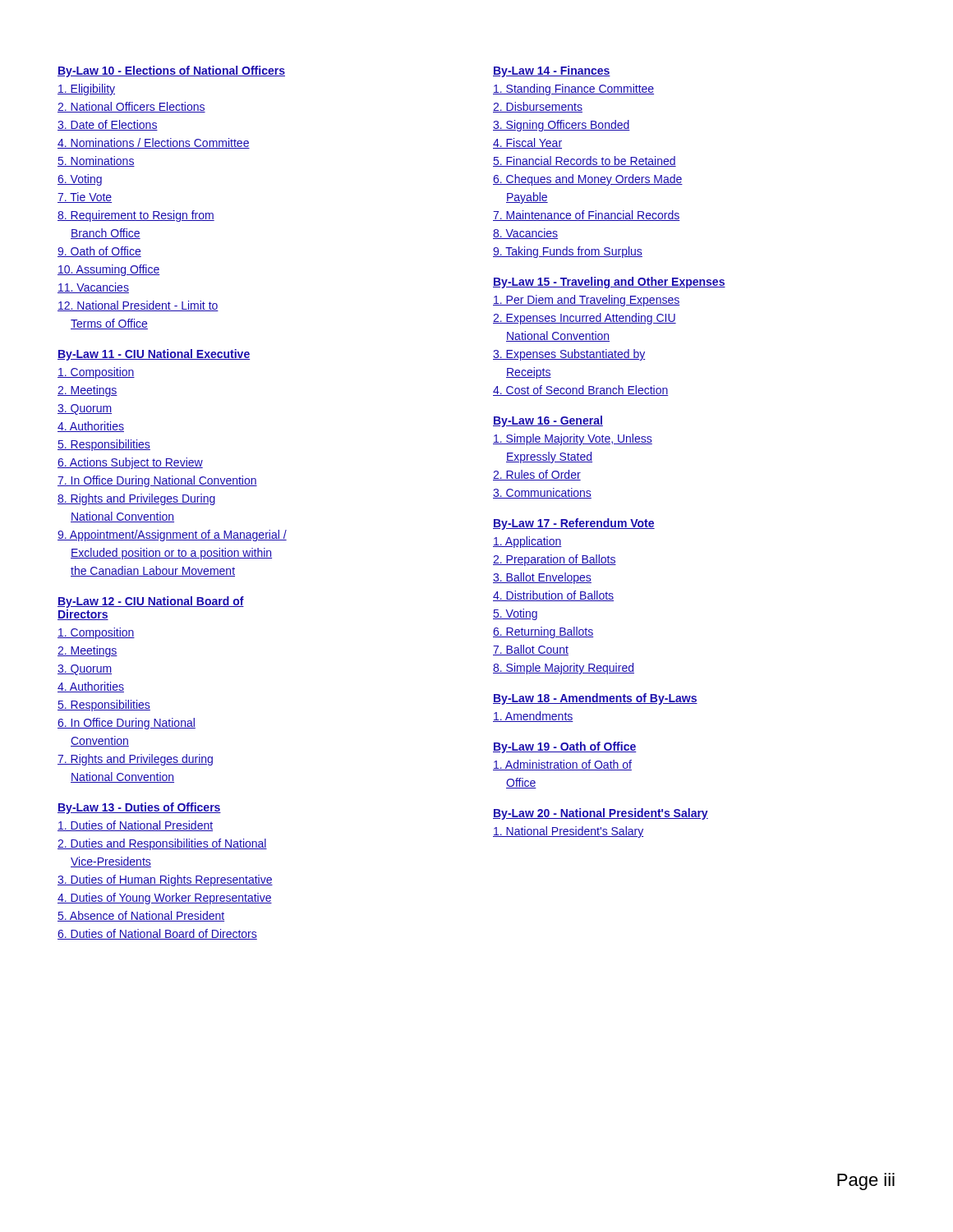Select the list item containing "3. Signing Officers"
This screenshot has height=1232, width=953.
pyautogui.click(x=562, y=126)
